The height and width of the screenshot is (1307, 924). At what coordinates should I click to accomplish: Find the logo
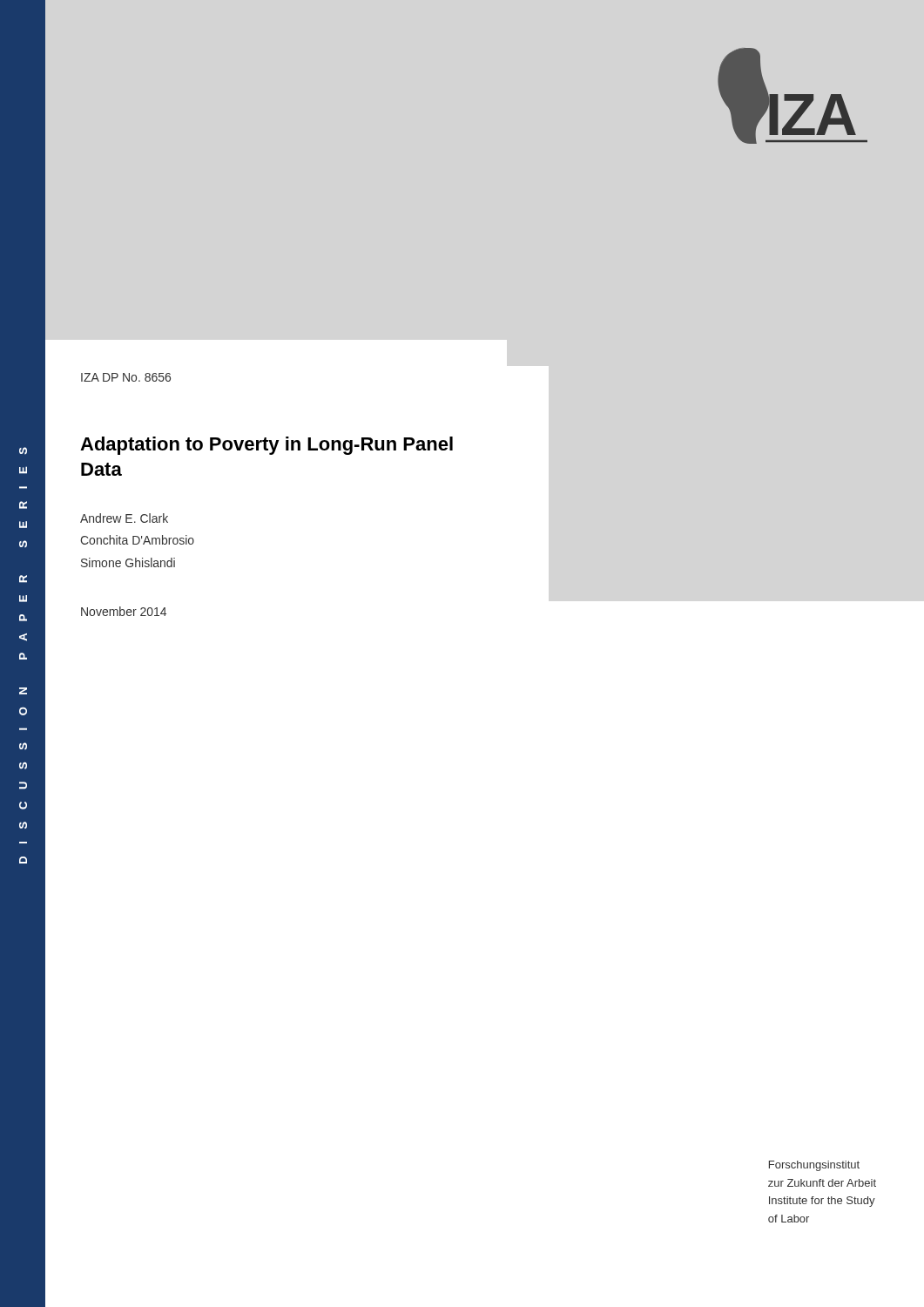[x=785, y=105]
